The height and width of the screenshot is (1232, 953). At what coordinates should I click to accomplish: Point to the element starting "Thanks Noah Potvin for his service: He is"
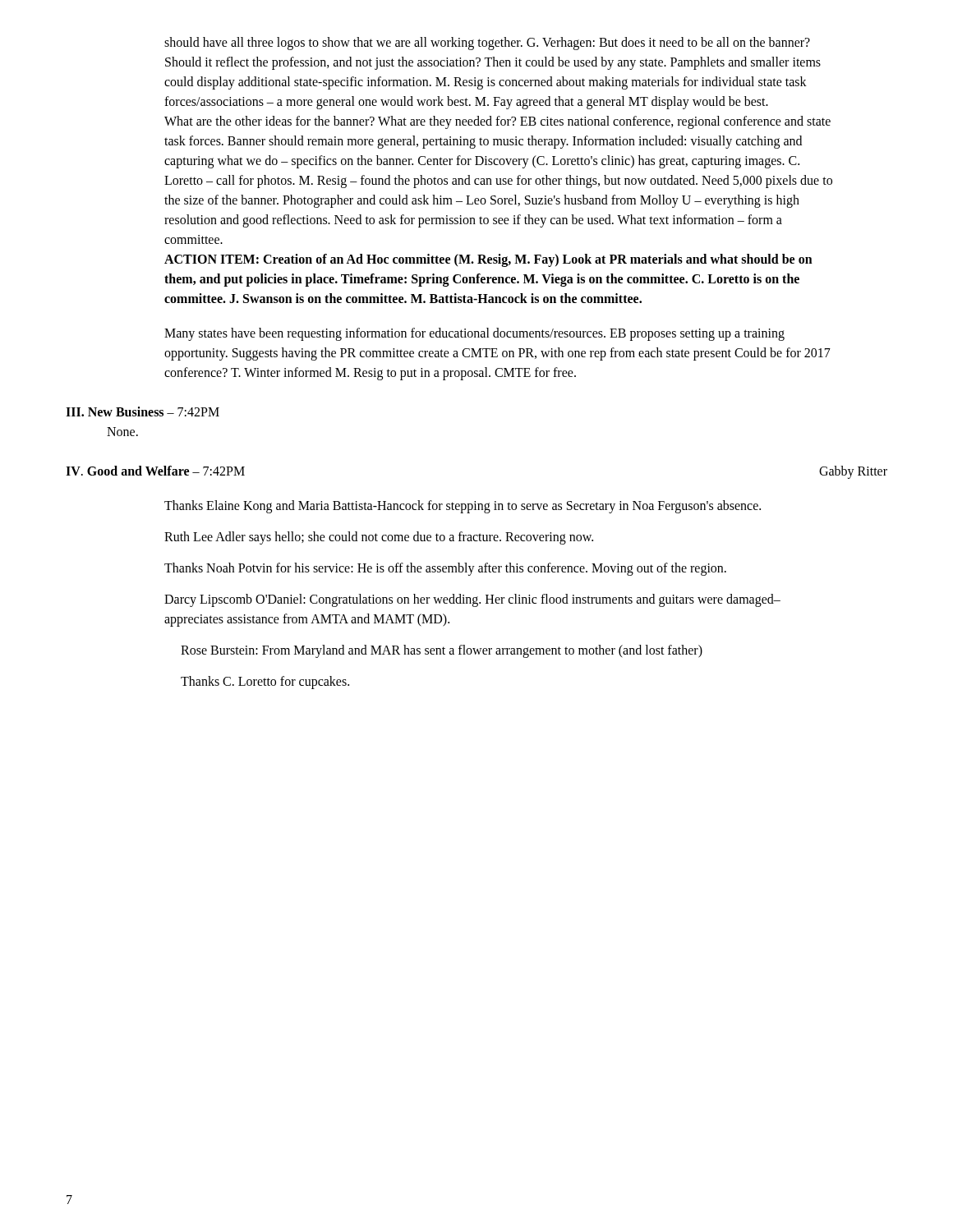tap(446, 568)
